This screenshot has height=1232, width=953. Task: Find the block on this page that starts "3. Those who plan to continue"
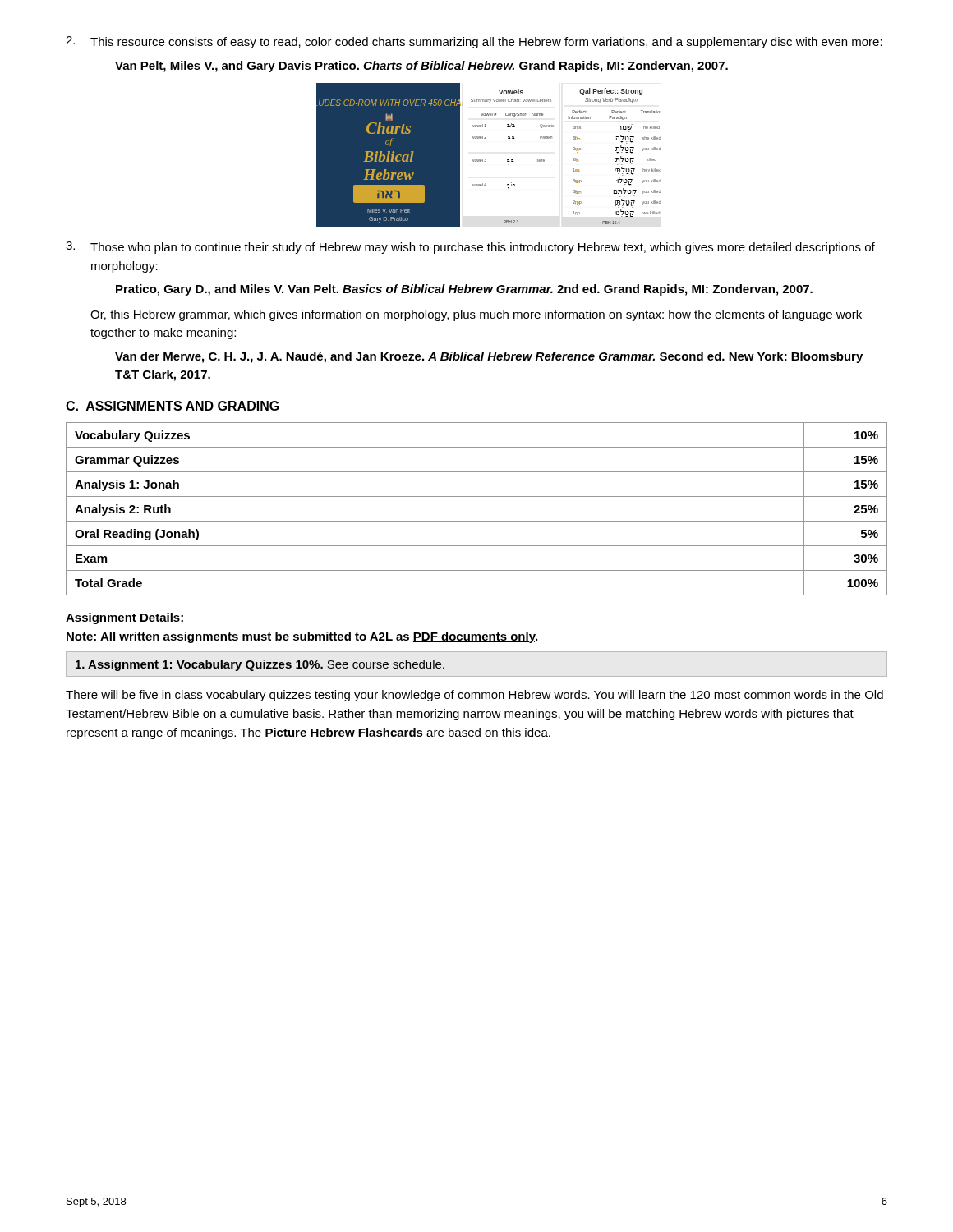pyautogui.click(x=476, y=257)
